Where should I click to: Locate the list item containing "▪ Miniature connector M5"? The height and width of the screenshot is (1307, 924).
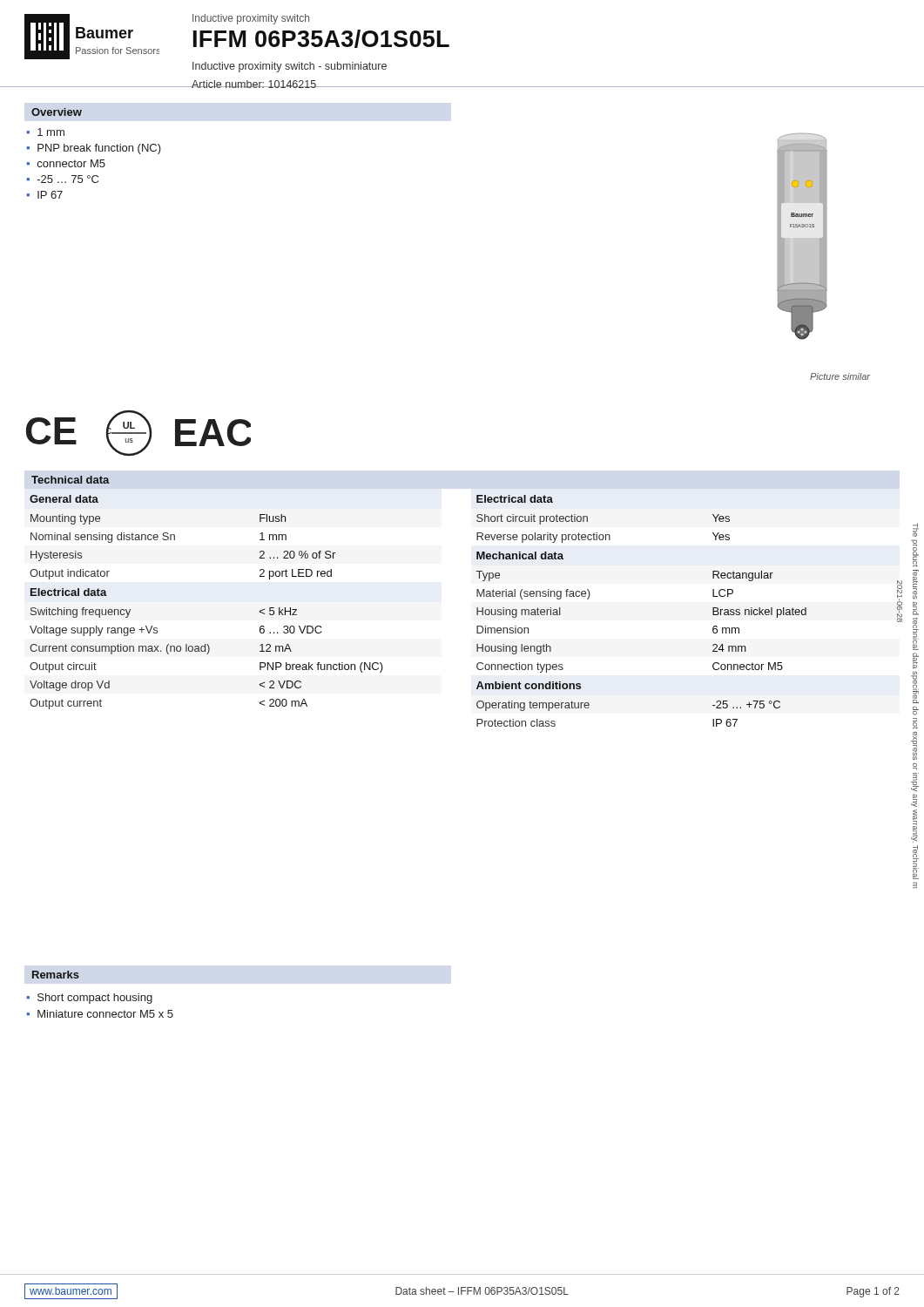100,1014
